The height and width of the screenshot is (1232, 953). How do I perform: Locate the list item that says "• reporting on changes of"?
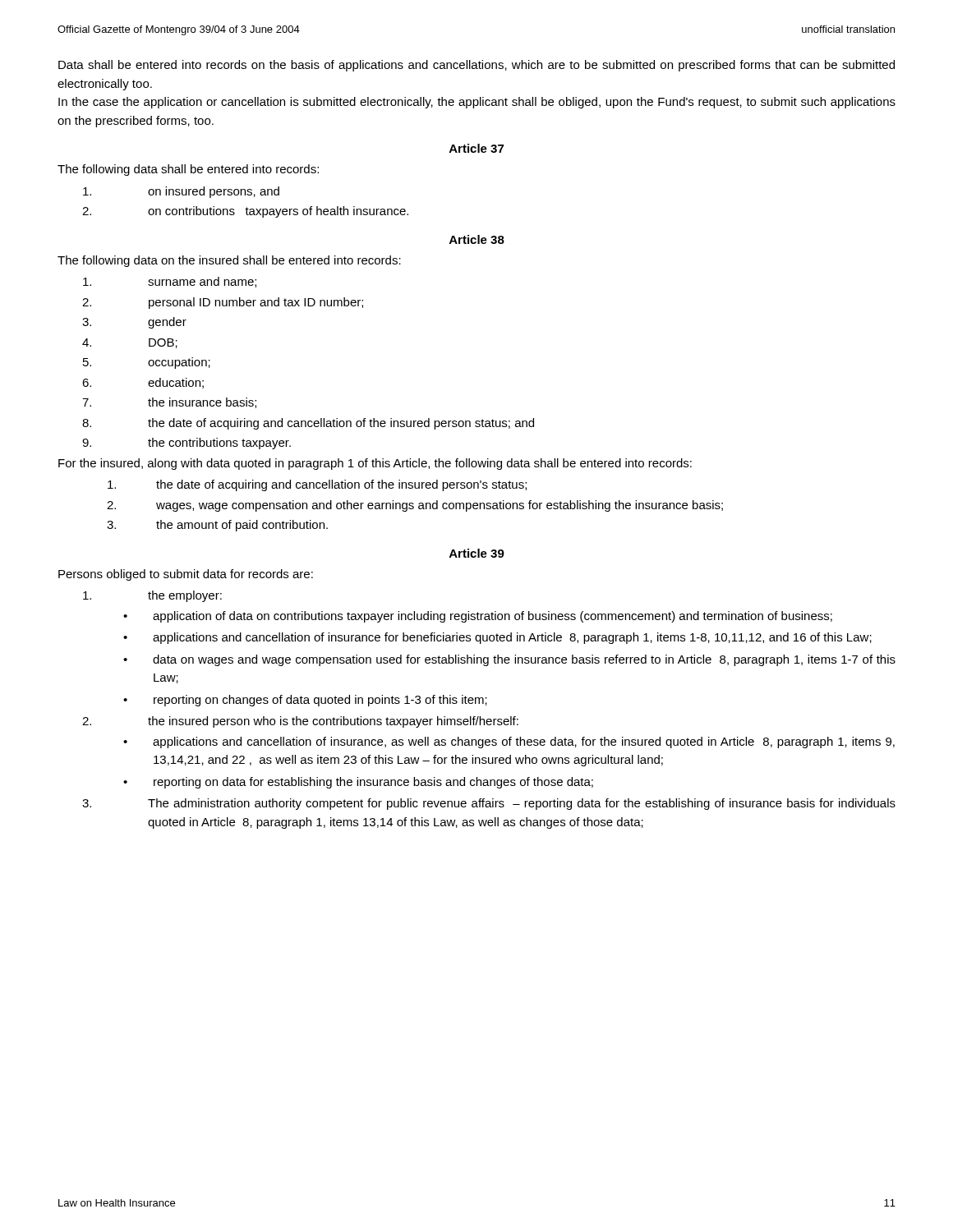(x=476, y=700)
